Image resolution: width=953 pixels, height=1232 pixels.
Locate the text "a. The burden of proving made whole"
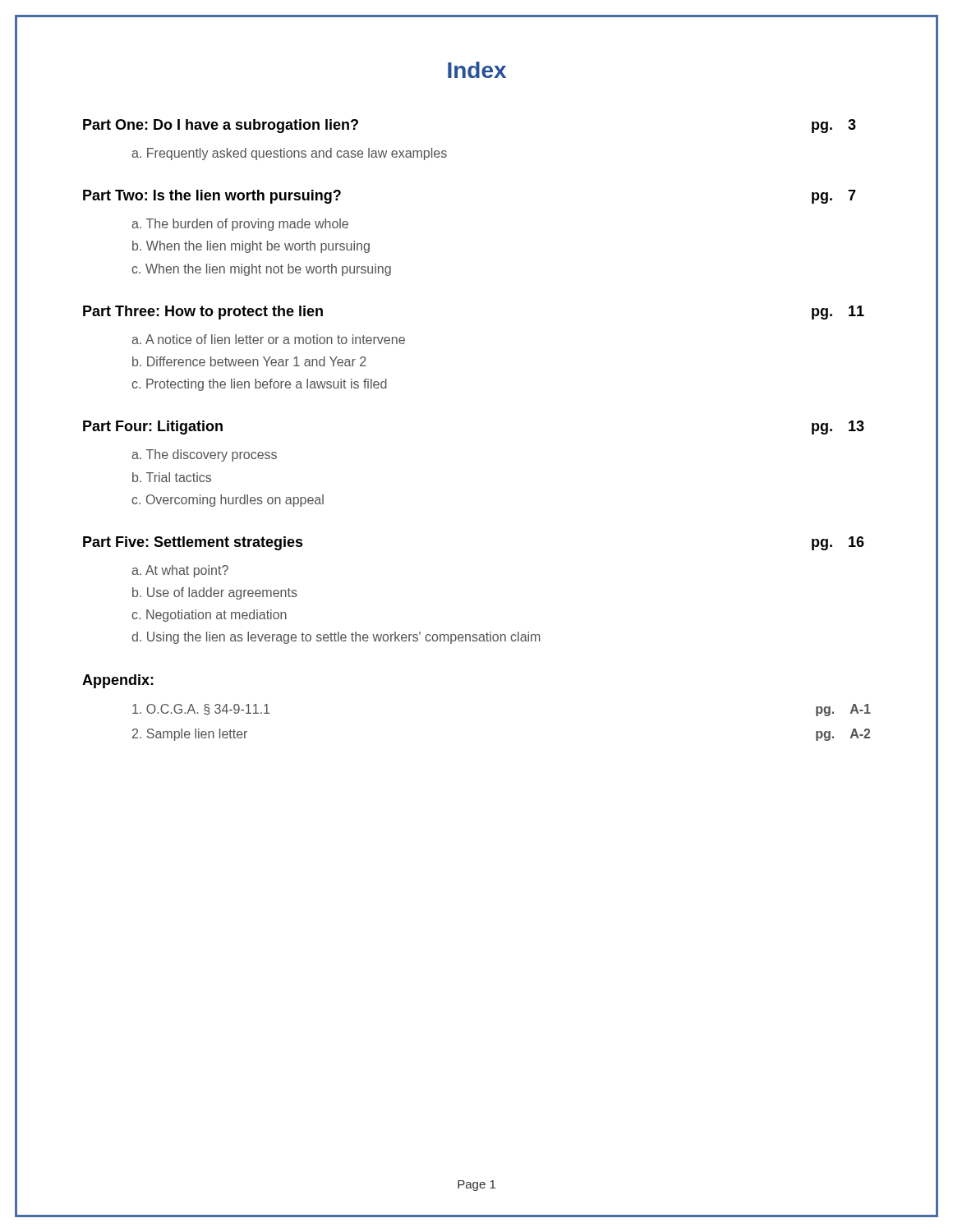pyautogui.click(x=240, y=224)
